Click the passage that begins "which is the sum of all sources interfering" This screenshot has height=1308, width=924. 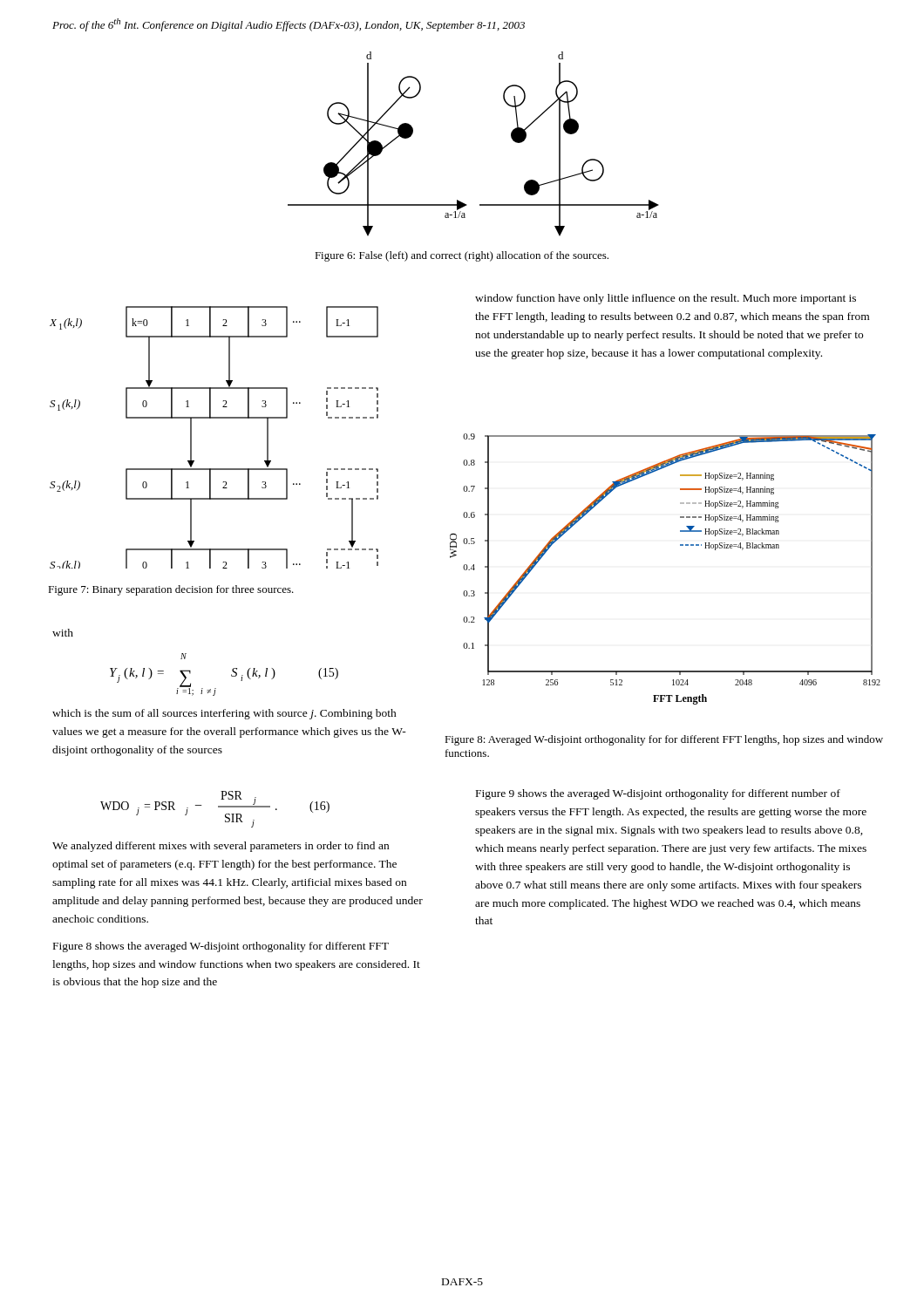pyautogui.click(x=229, y=731)
